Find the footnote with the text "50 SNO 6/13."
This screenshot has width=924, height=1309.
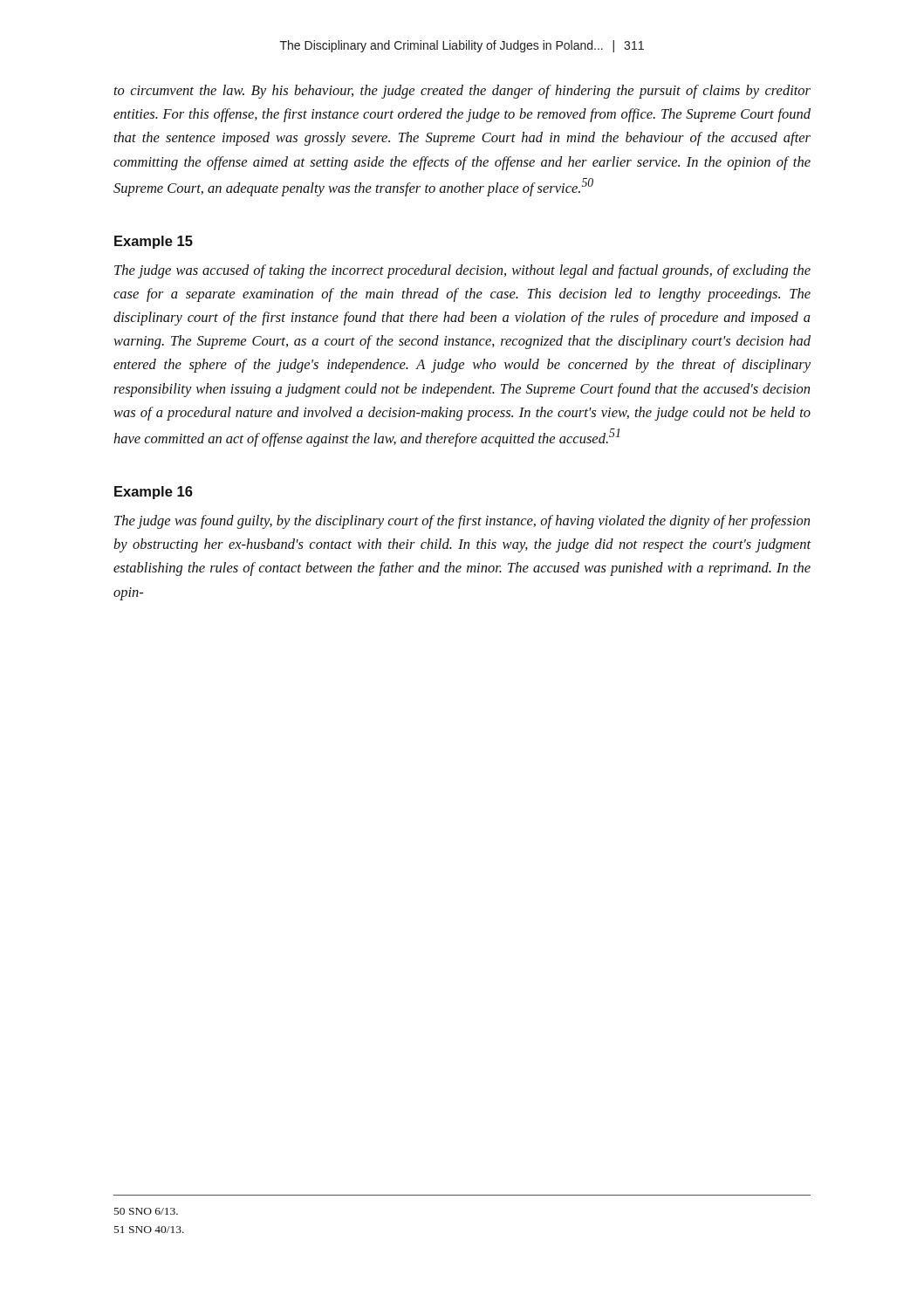146,1211
